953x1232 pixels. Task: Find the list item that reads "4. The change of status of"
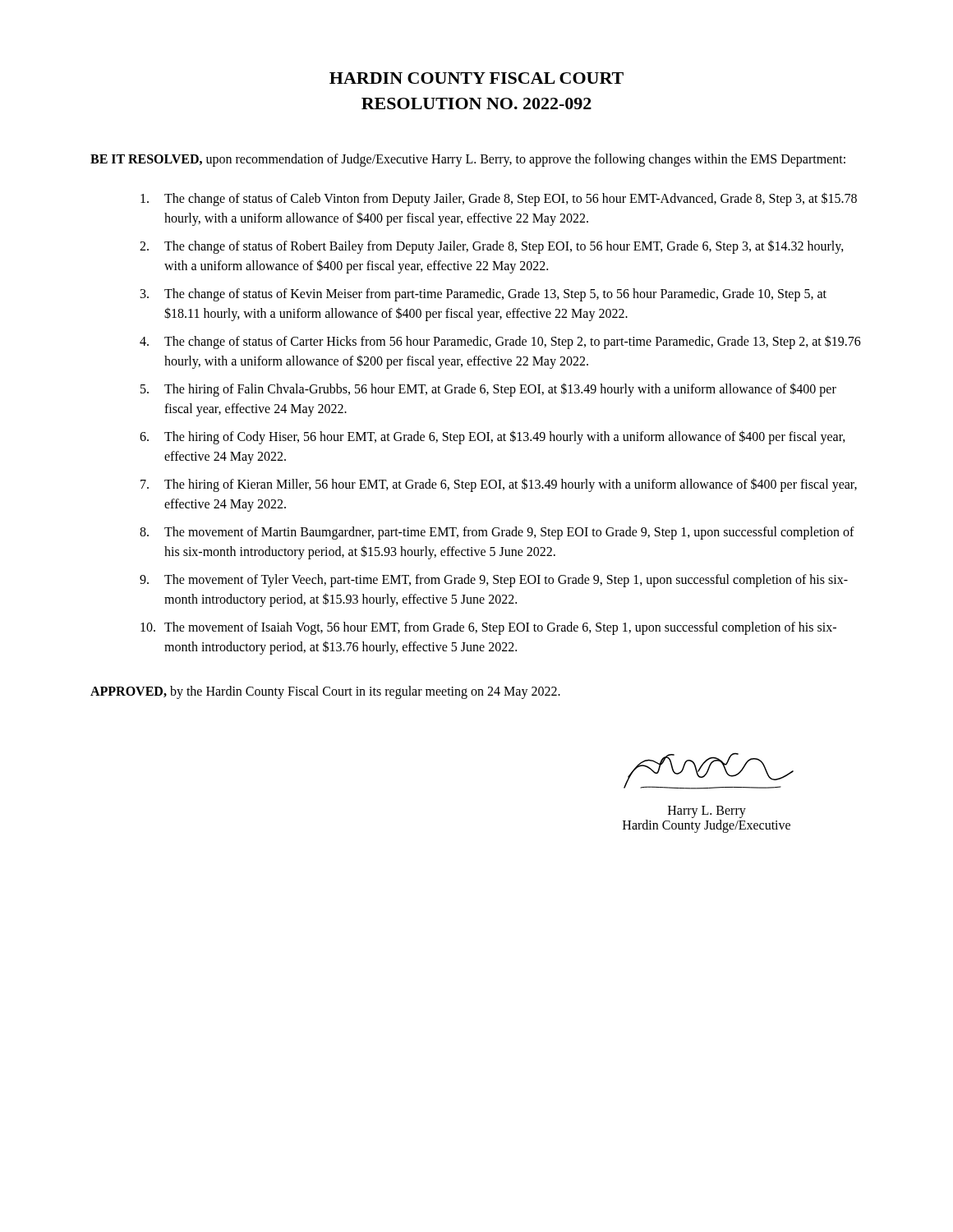pyautogui.click(x=500, y=350)
